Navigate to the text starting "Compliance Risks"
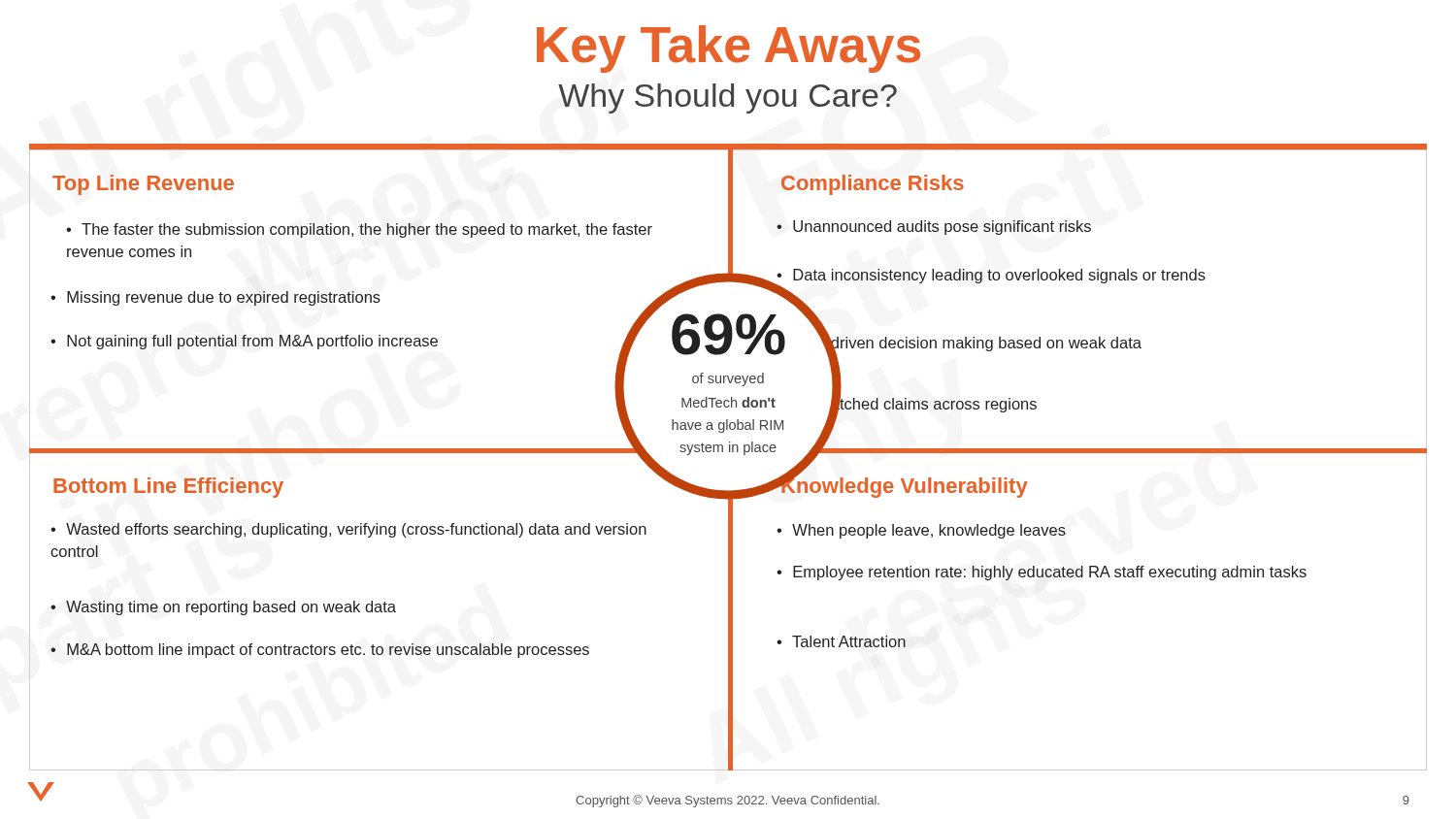 [x=873, y=185]
